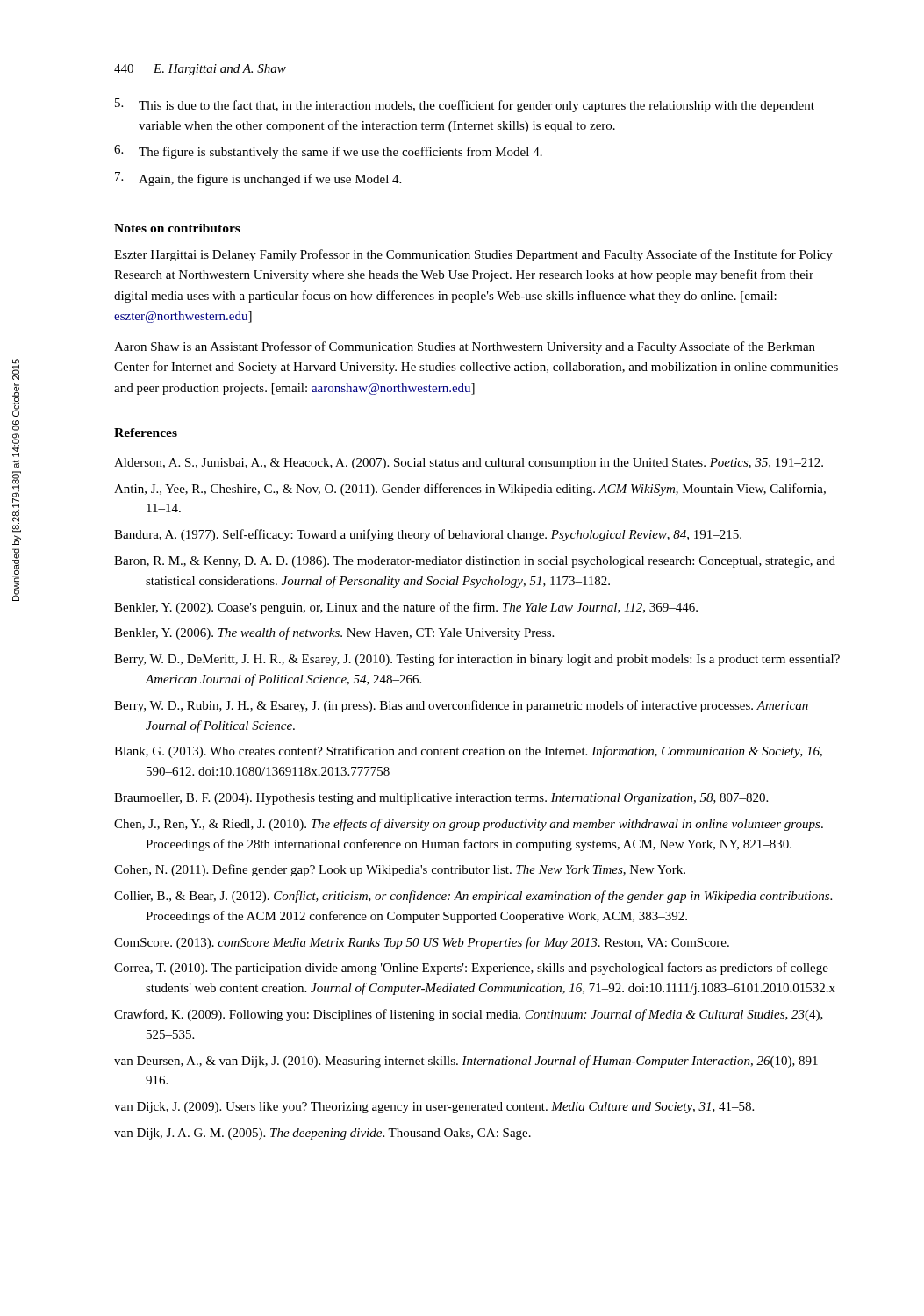Point to the block beginning "van Deursen, A., & van"
Image resolution: width=924 pixels, height=1316 pixels.
[x=469, y=1070]
